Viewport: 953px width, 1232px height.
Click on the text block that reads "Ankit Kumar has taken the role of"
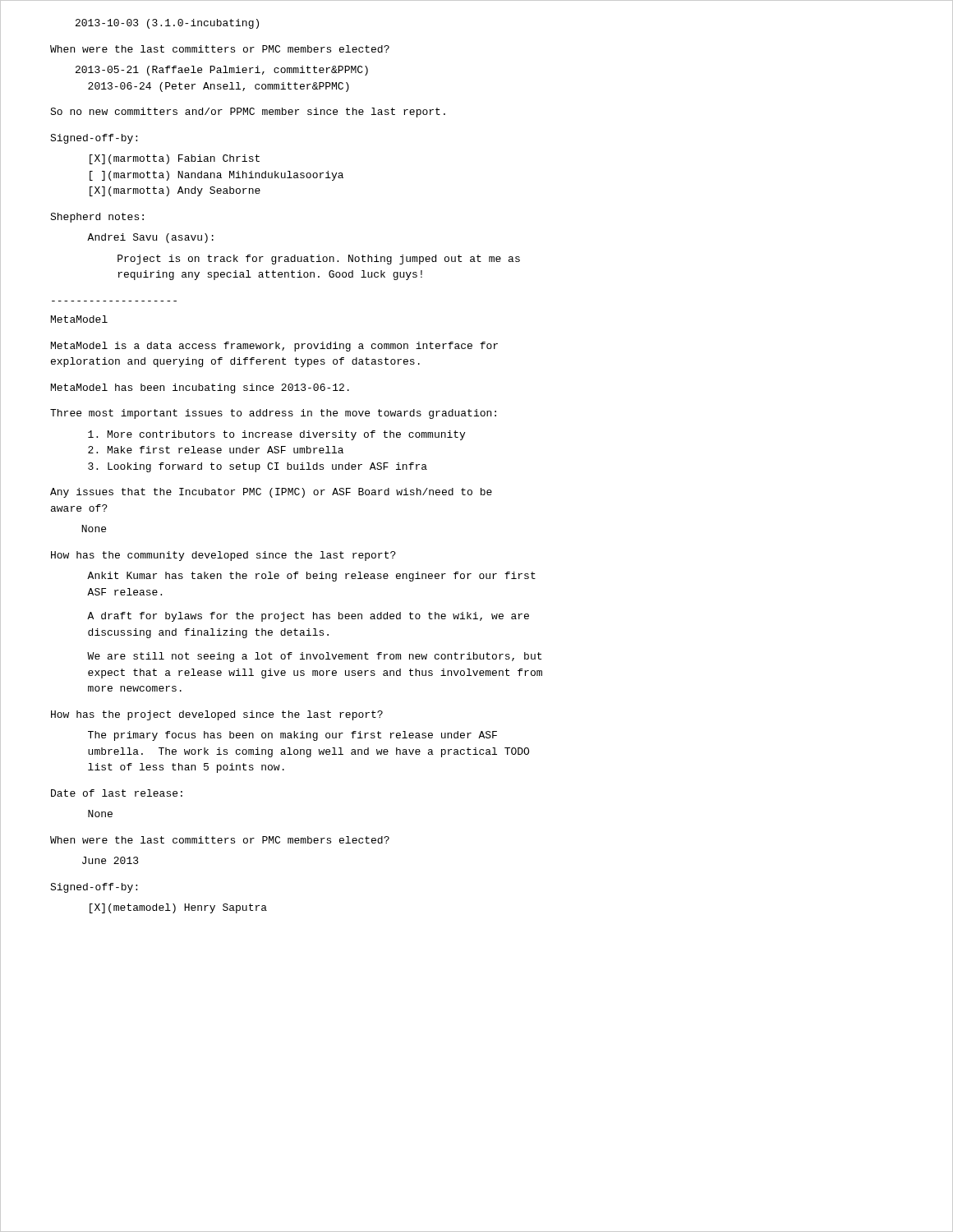305,584
